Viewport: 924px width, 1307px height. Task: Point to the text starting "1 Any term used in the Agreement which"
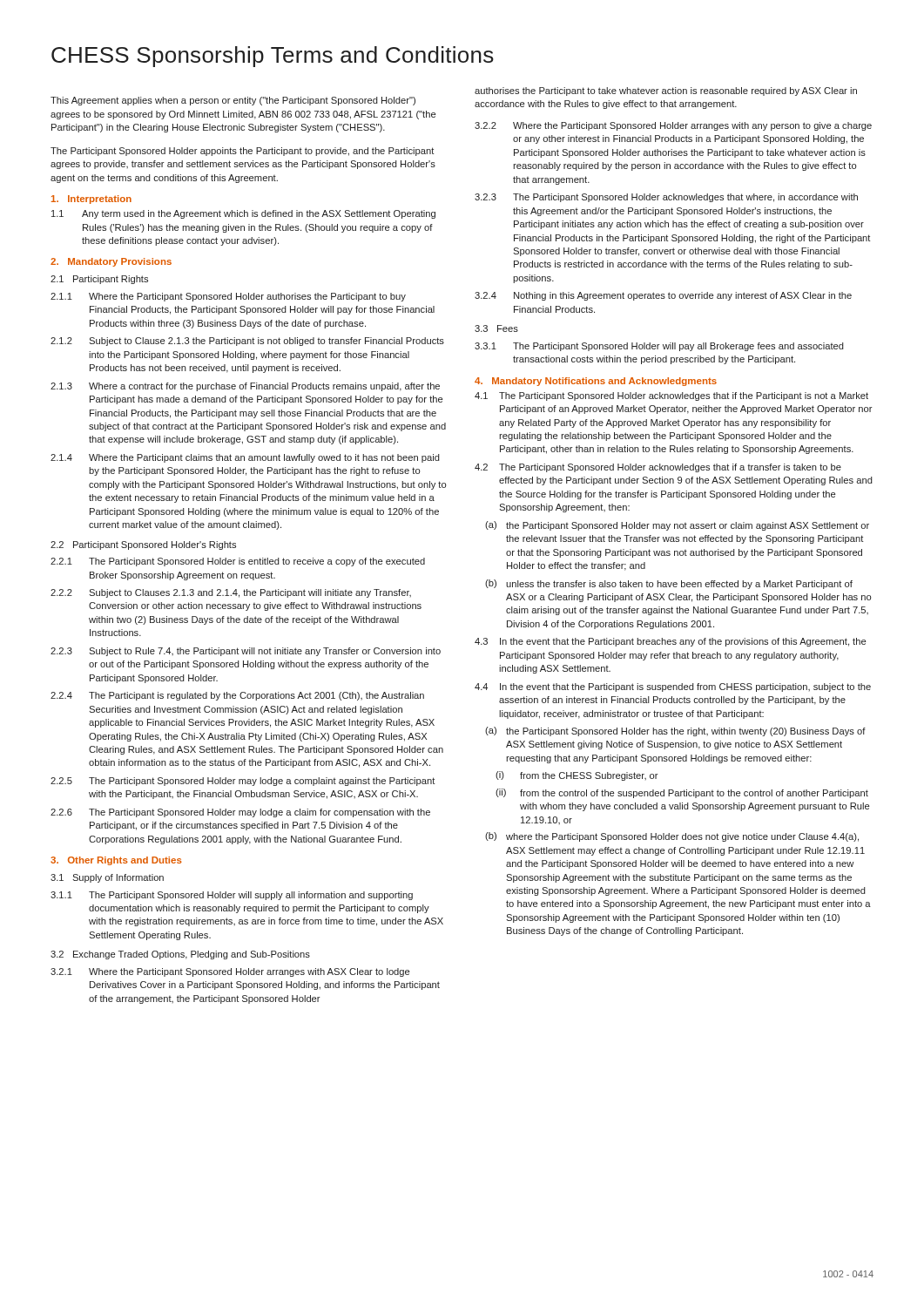point(249,228)
